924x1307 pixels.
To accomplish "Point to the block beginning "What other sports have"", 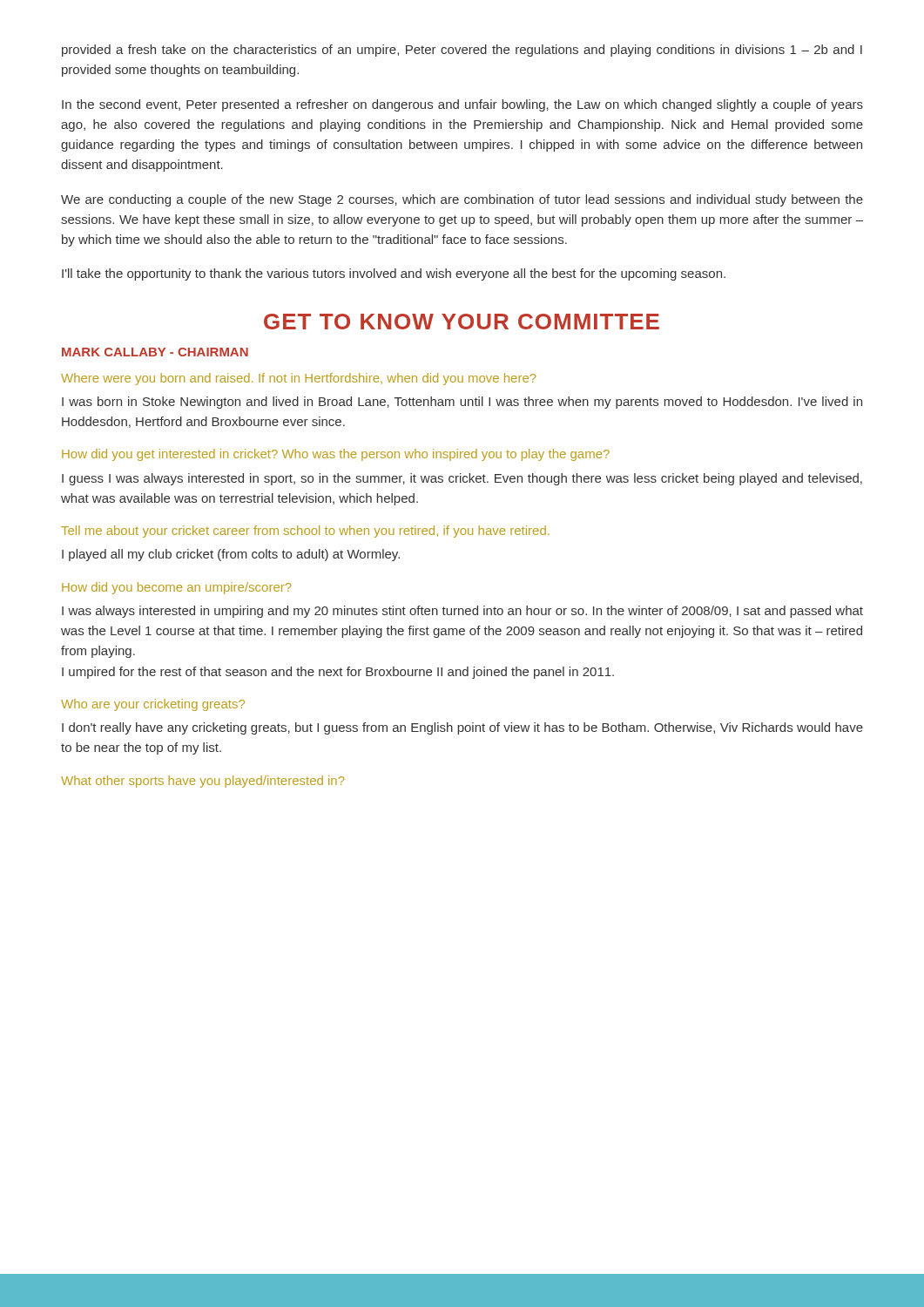I will pyautogui.click(x=203, y=782).
